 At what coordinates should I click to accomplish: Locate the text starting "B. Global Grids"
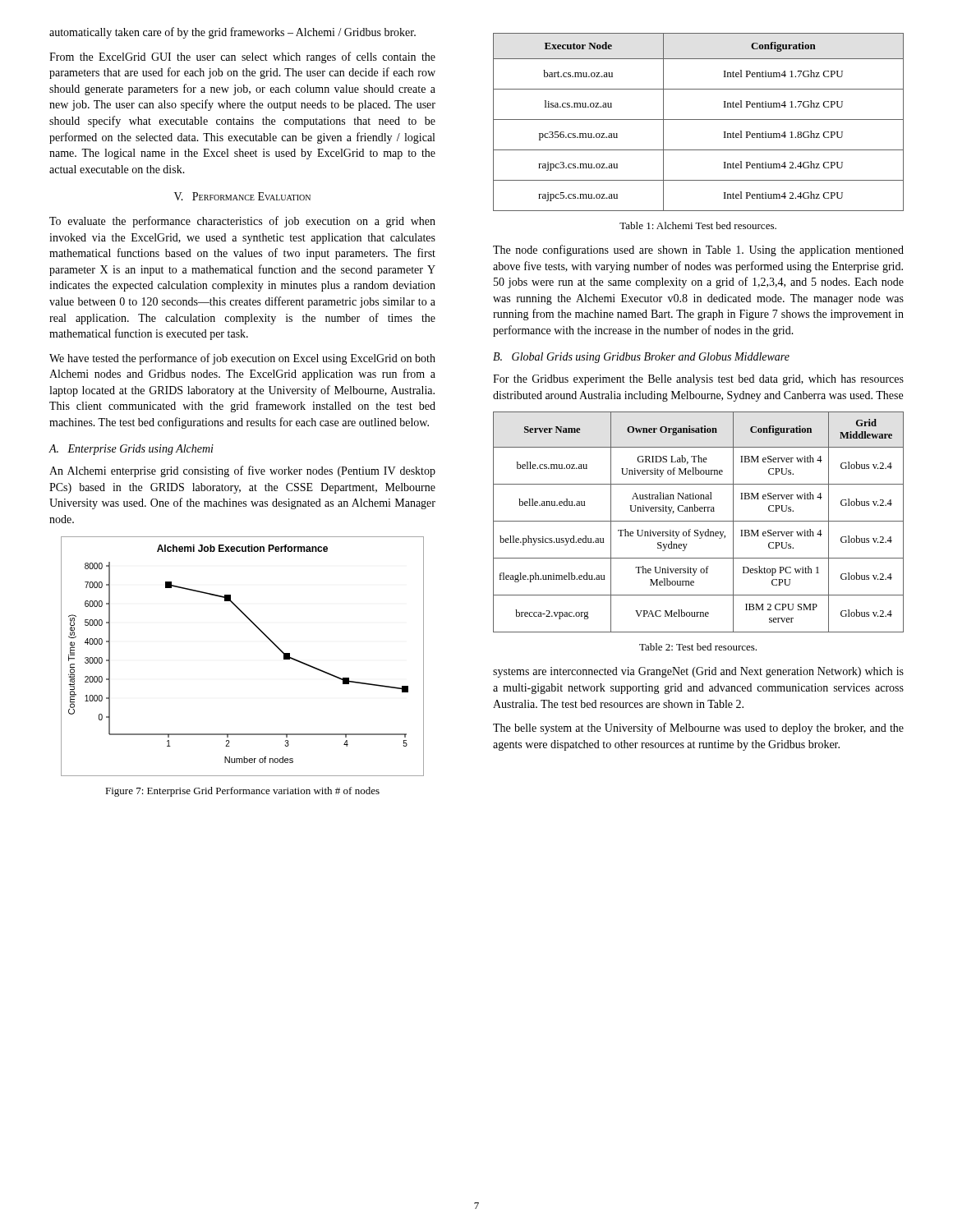point(698,357)
